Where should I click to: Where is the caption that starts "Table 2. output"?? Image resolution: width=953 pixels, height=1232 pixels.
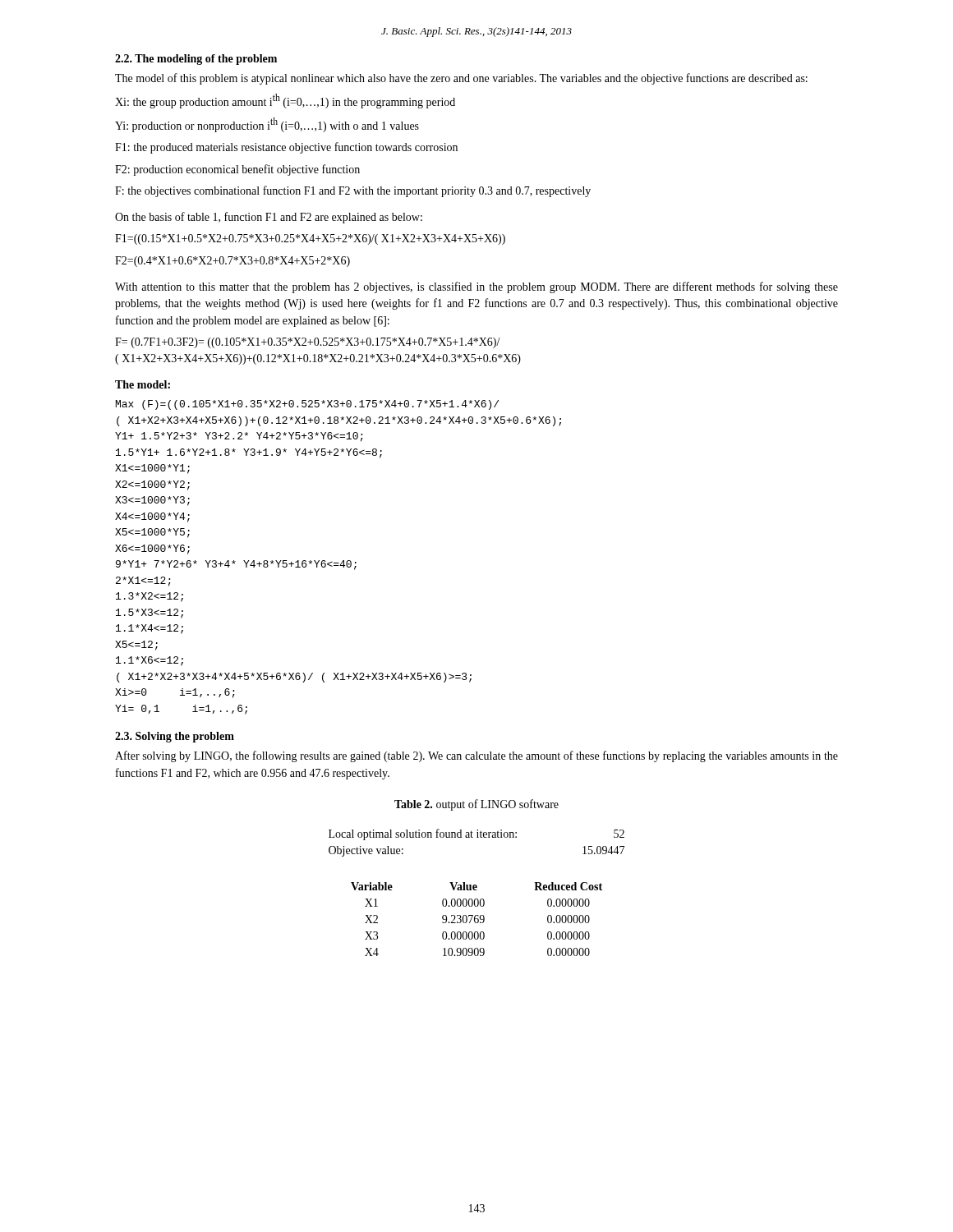point(476,804)
